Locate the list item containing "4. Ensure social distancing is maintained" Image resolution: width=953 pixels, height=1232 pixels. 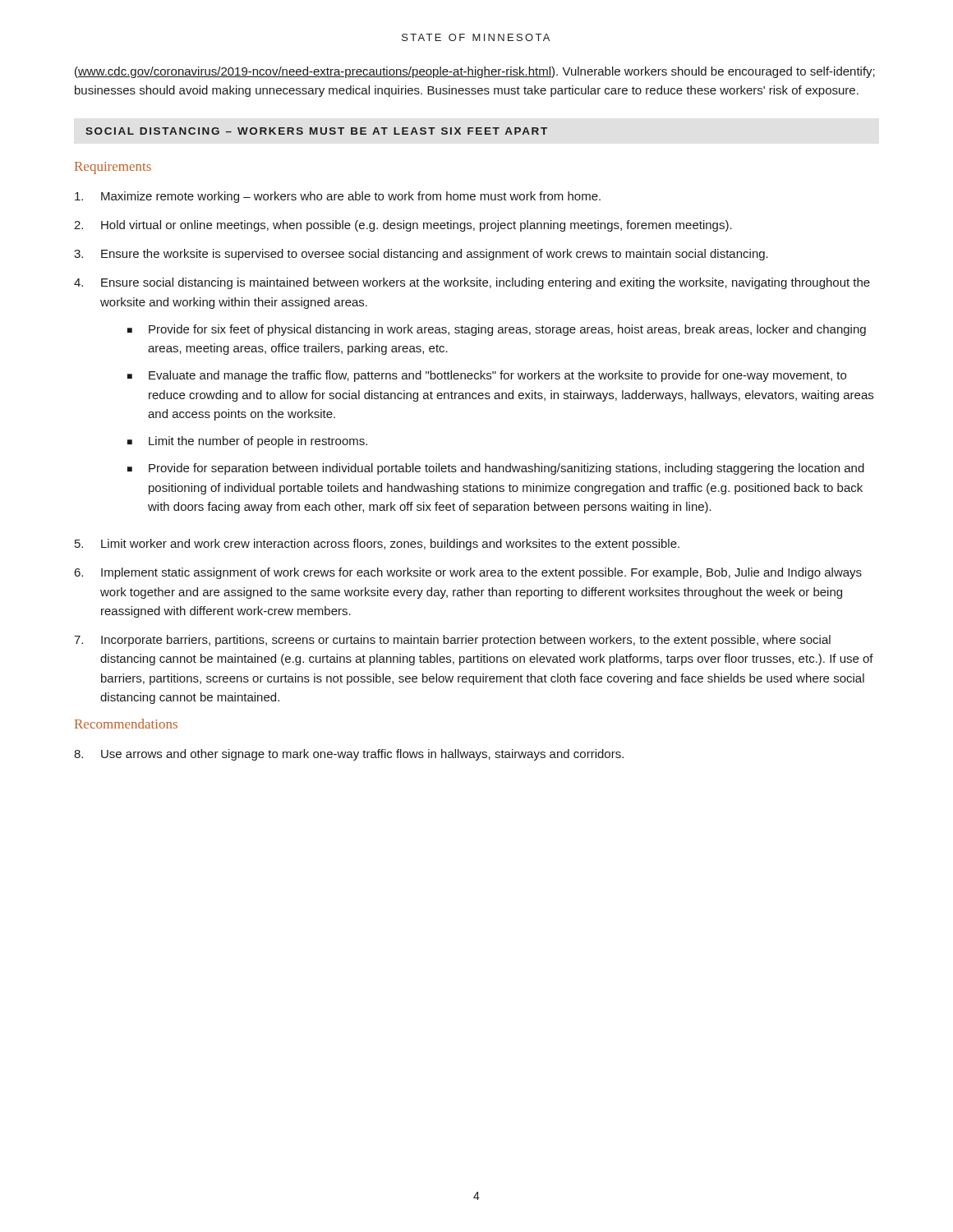pyautogui.click(x=476, y=398)
